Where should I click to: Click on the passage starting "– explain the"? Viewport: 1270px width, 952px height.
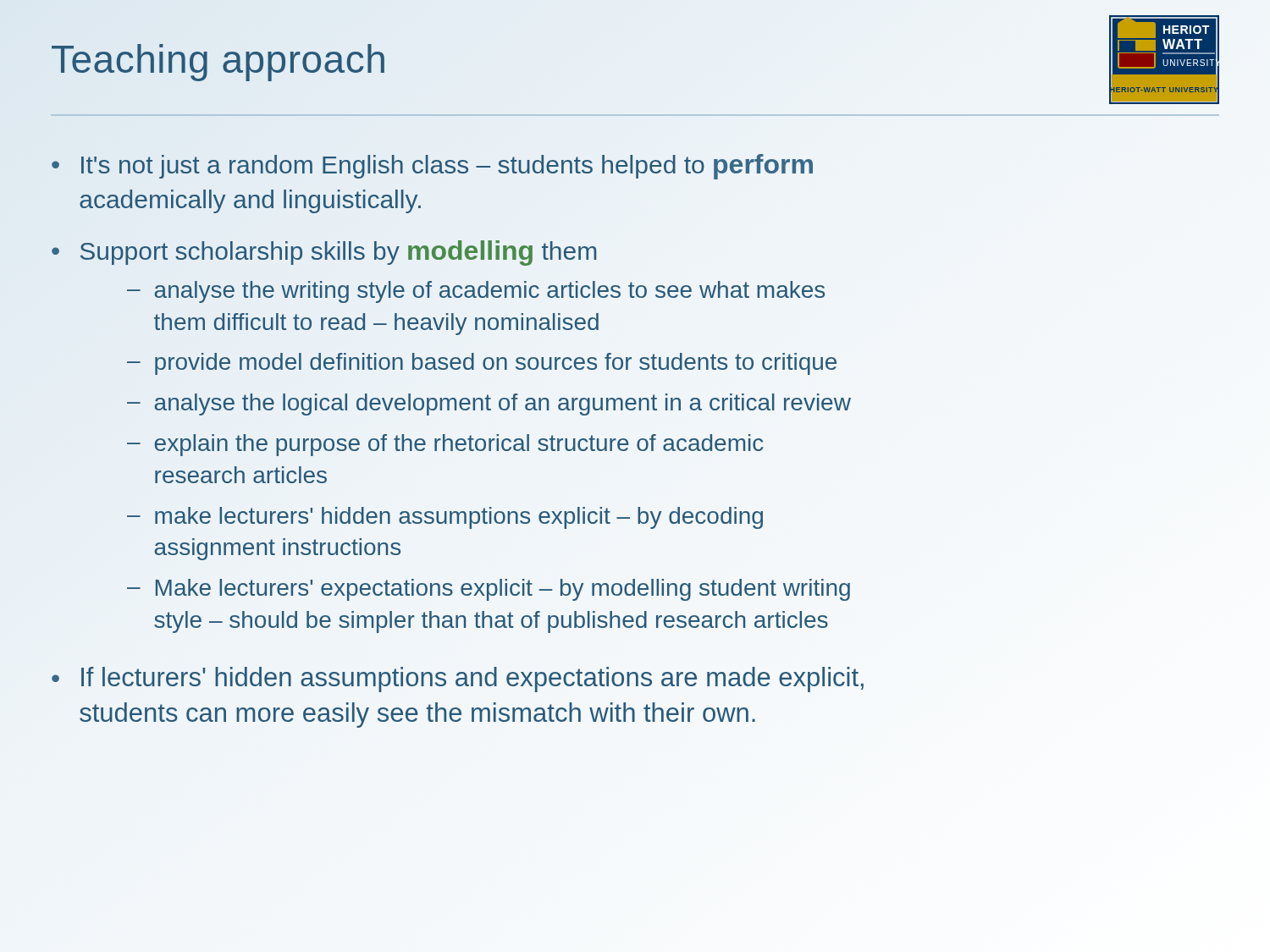tap(445, 459)
